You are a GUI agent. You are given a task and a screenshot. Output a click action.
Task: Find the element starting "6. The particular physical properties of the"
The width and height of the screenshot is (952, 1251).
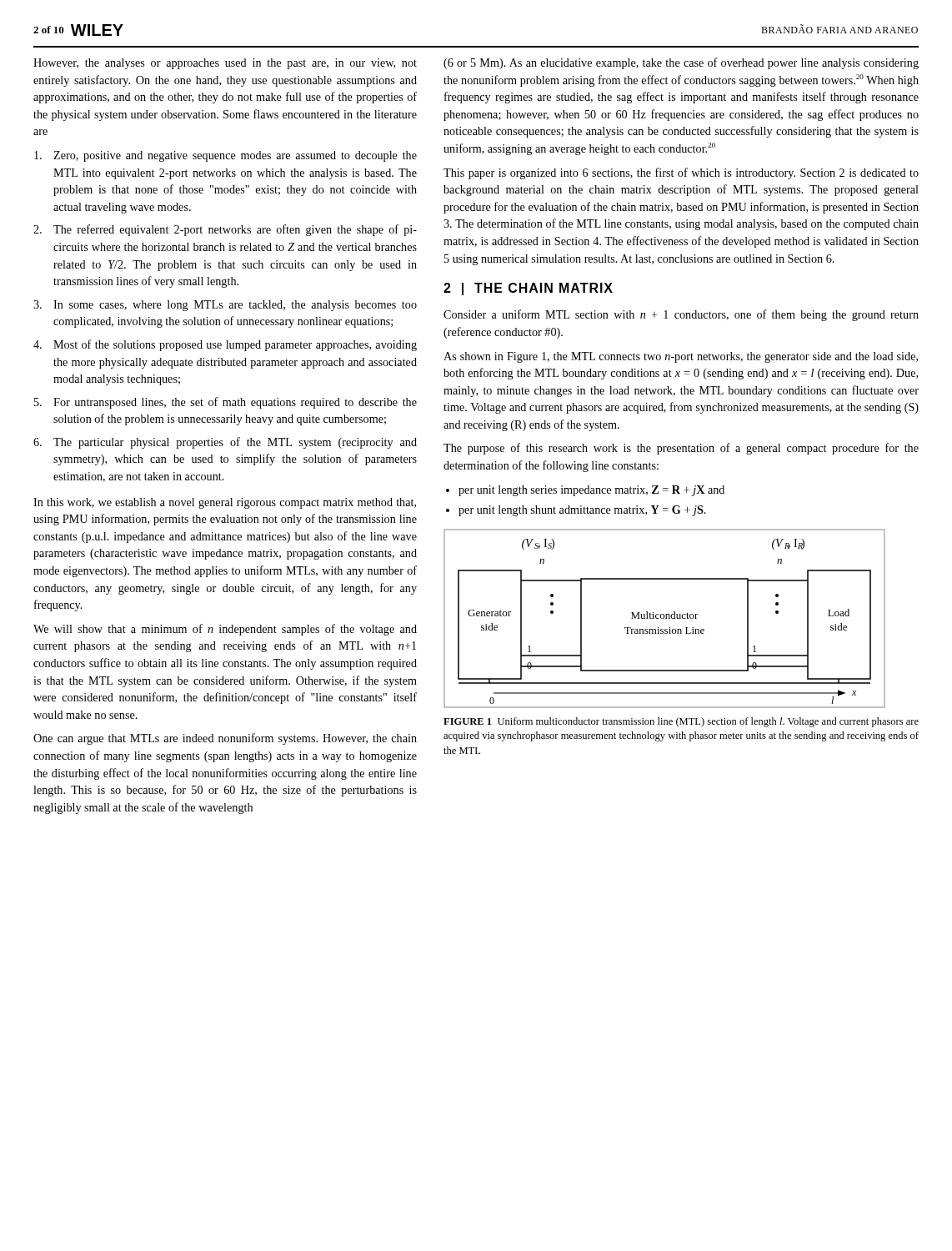[225, 459]
